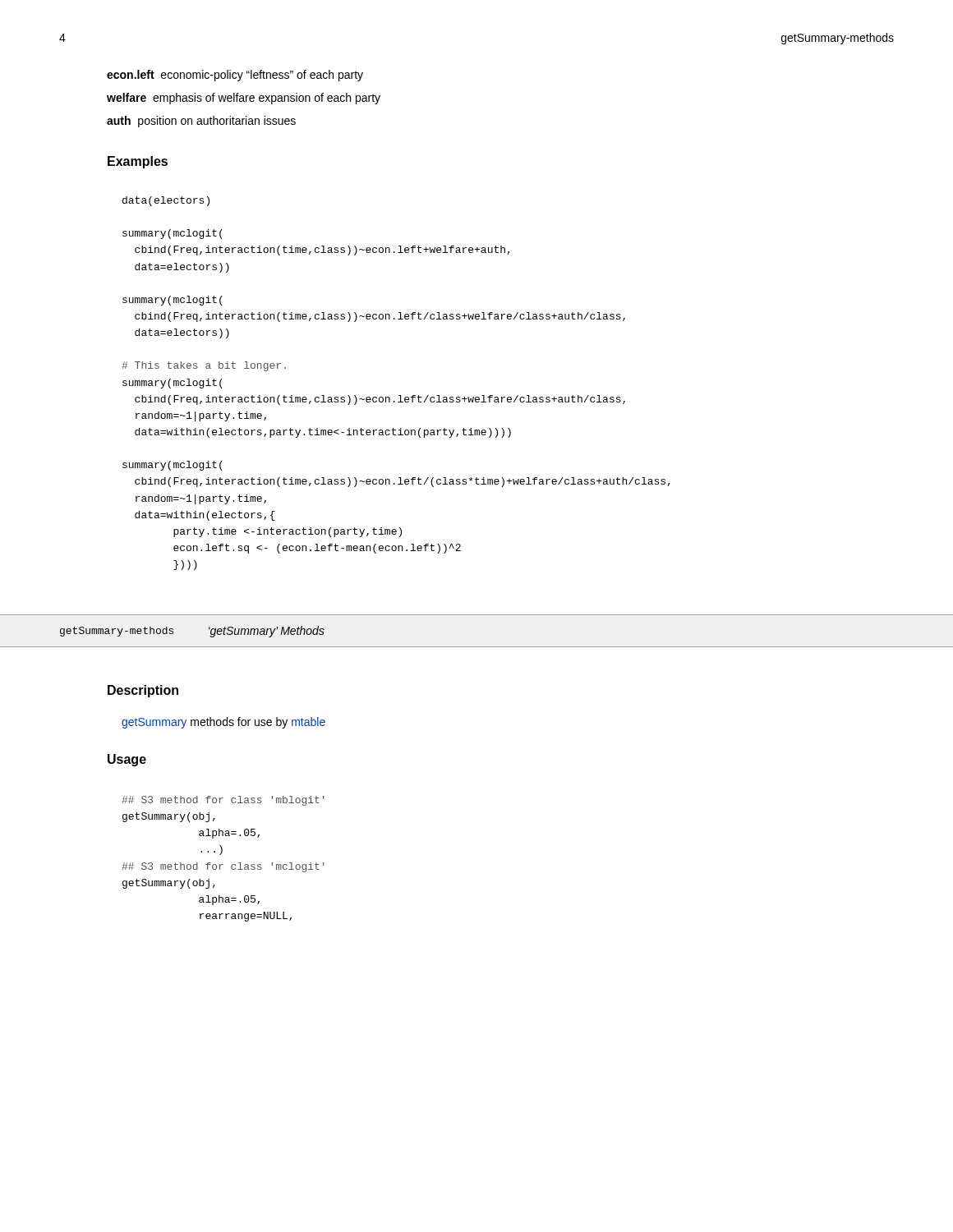Find the element starting "auth position on authoritarian issues"
This screenshot has height=1232, width=953.
pos(201,121)
